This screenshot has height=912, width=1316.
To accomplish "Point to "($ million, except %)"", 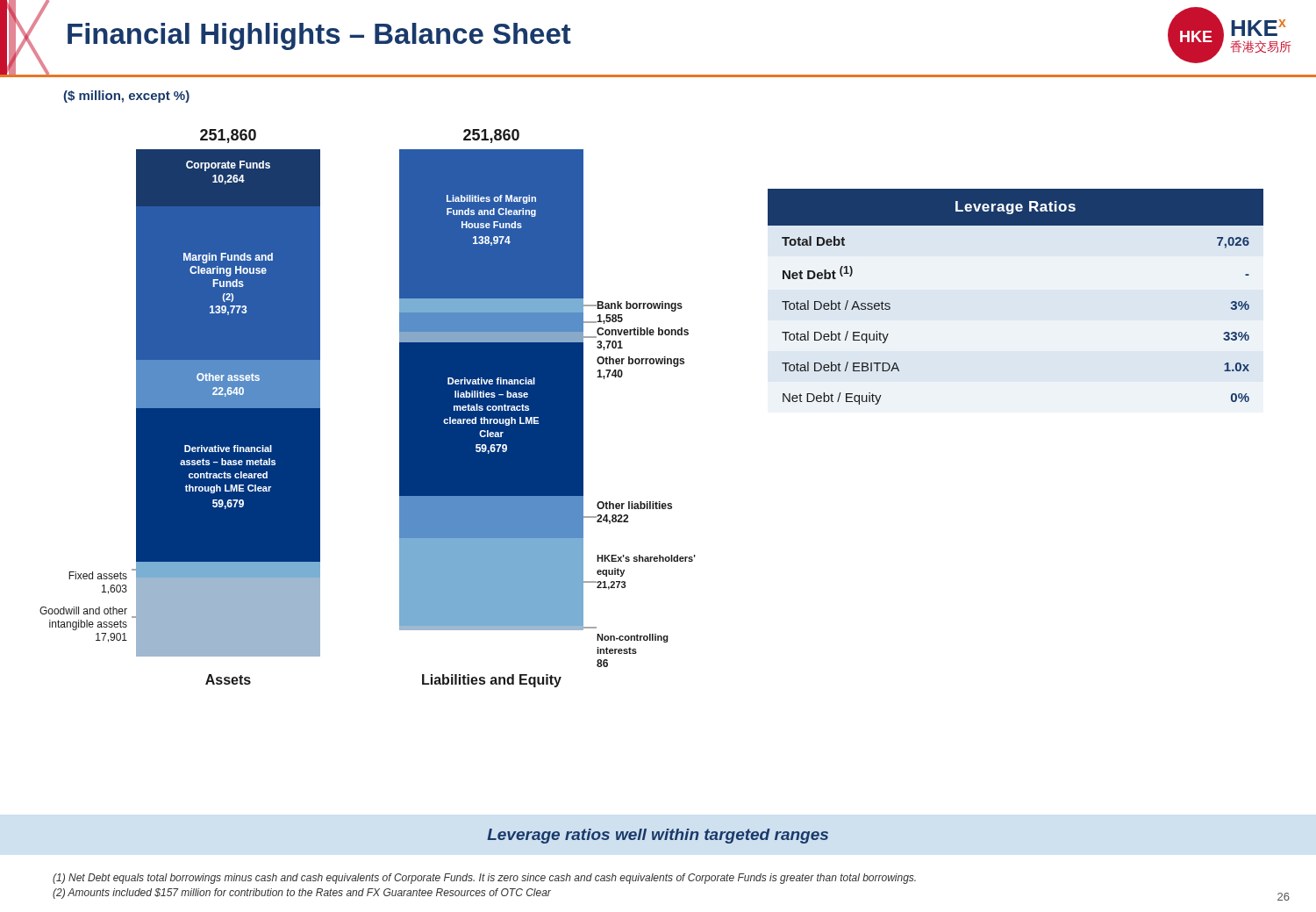I will pos(126,95).
